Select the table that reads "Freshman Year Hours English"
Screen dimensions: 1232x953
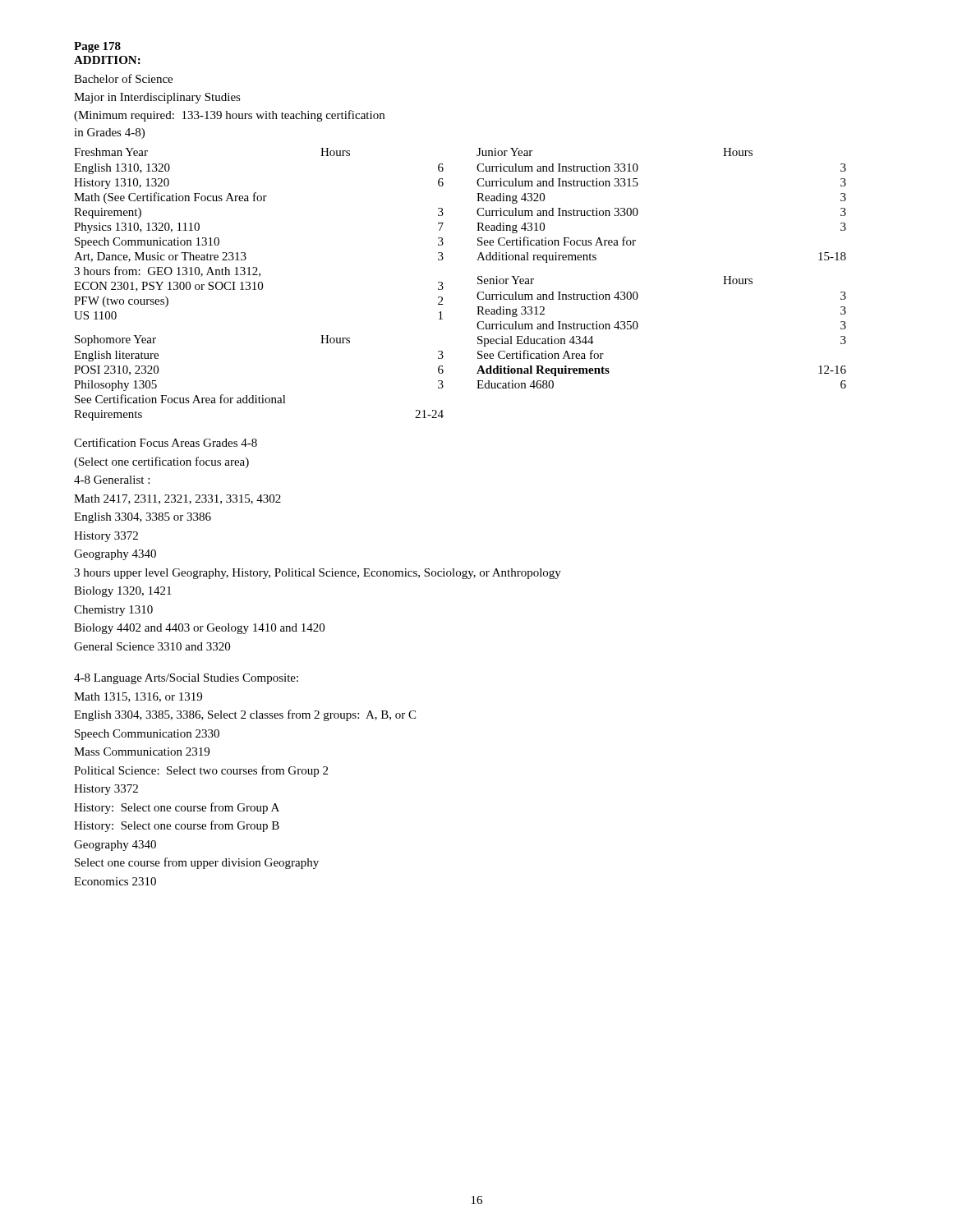pyautogui.click(x=476, y=284)
